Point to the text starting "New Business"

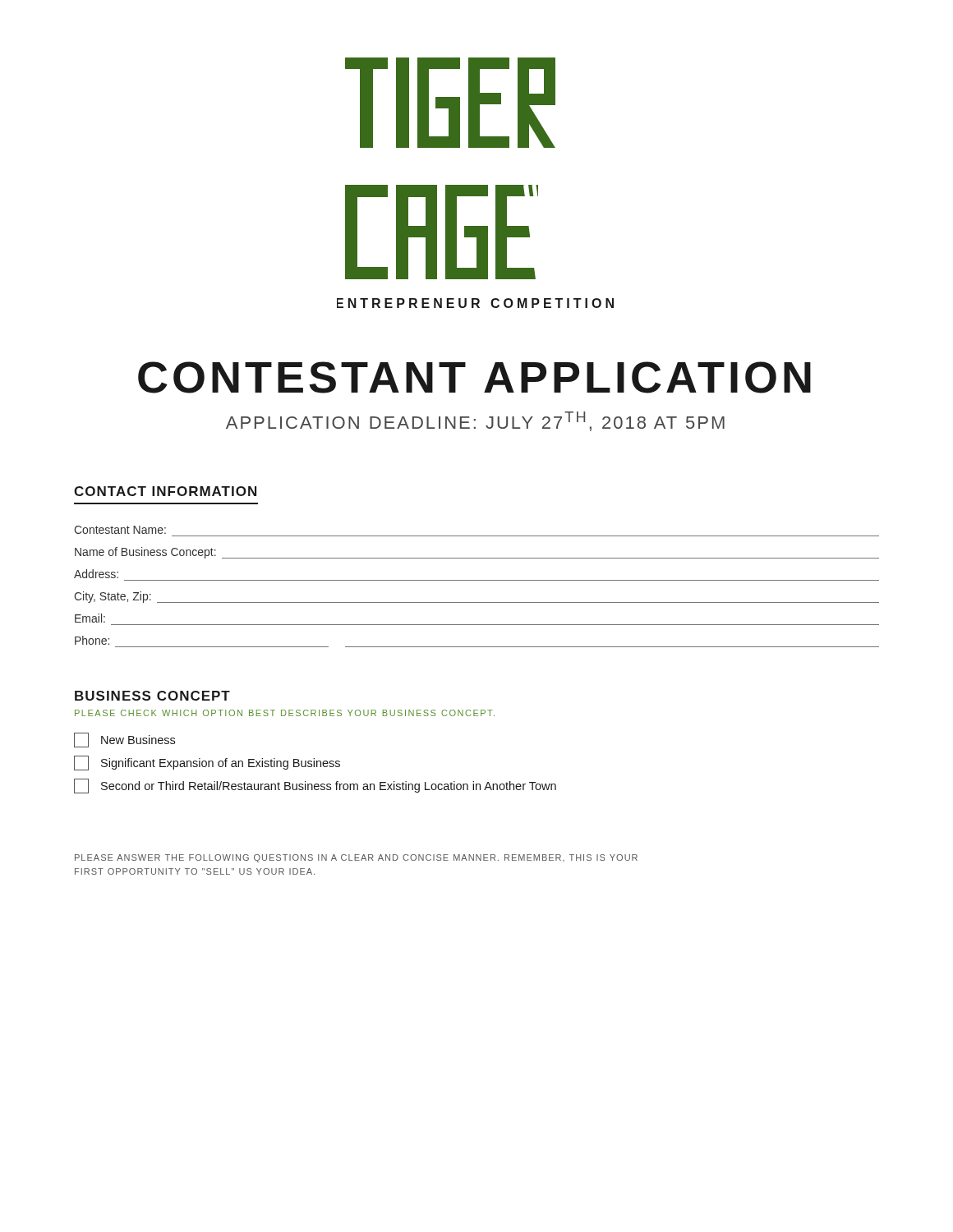tap(125, 740)
